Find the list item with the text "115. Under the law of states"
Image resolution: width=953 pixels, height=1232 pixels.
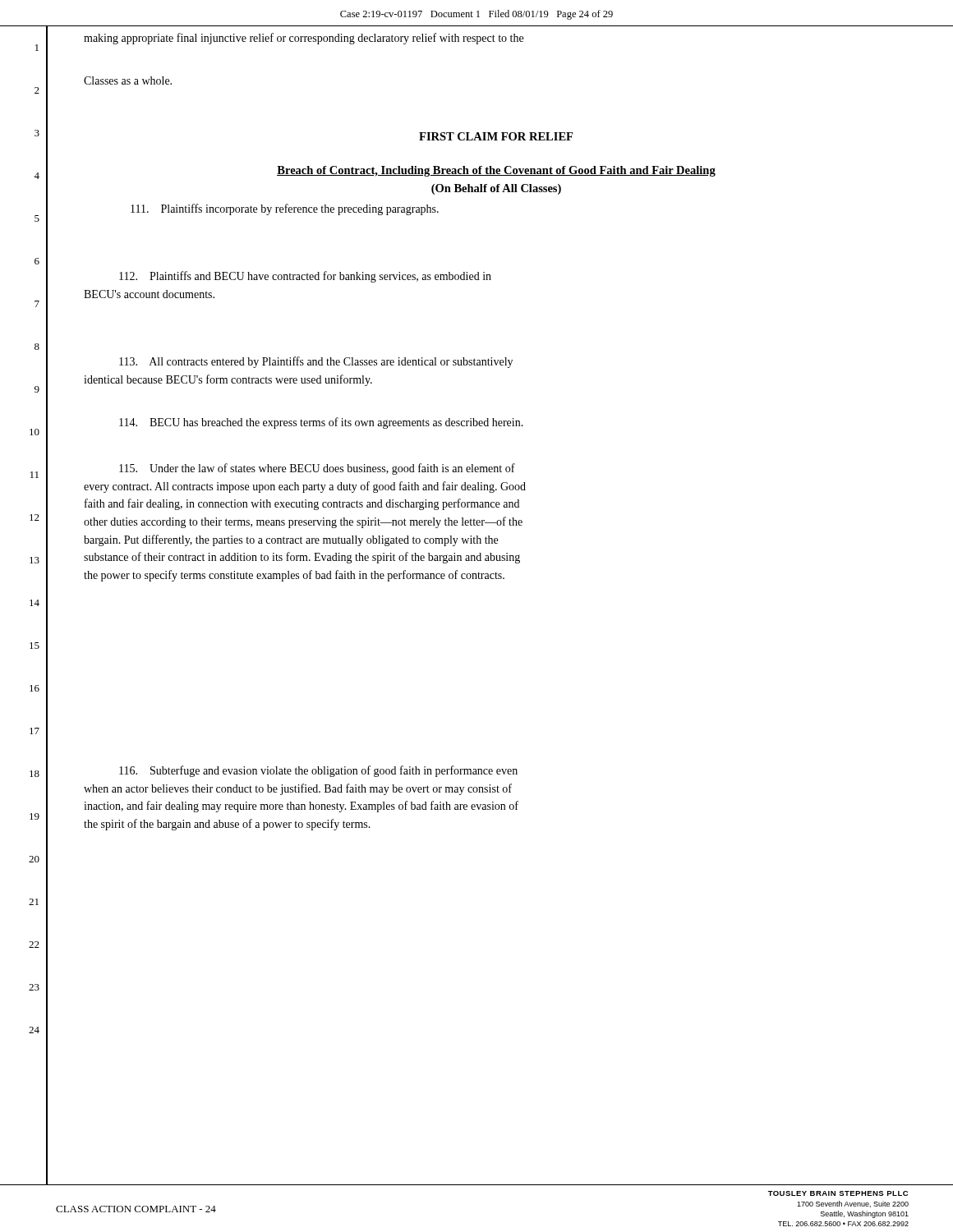[x=496, y=522]
